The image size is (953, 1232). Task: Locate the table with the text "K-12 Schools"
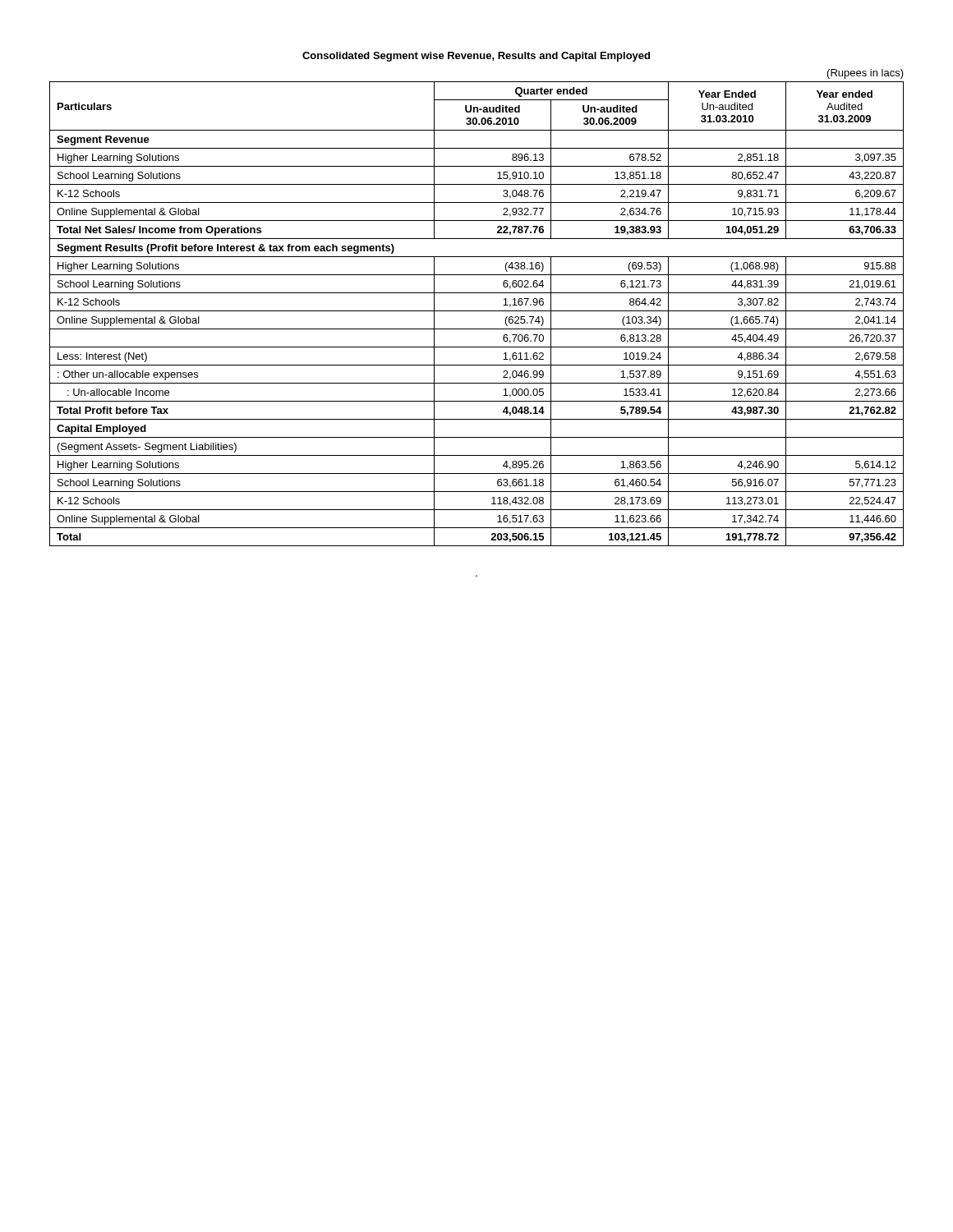point(476,314)
